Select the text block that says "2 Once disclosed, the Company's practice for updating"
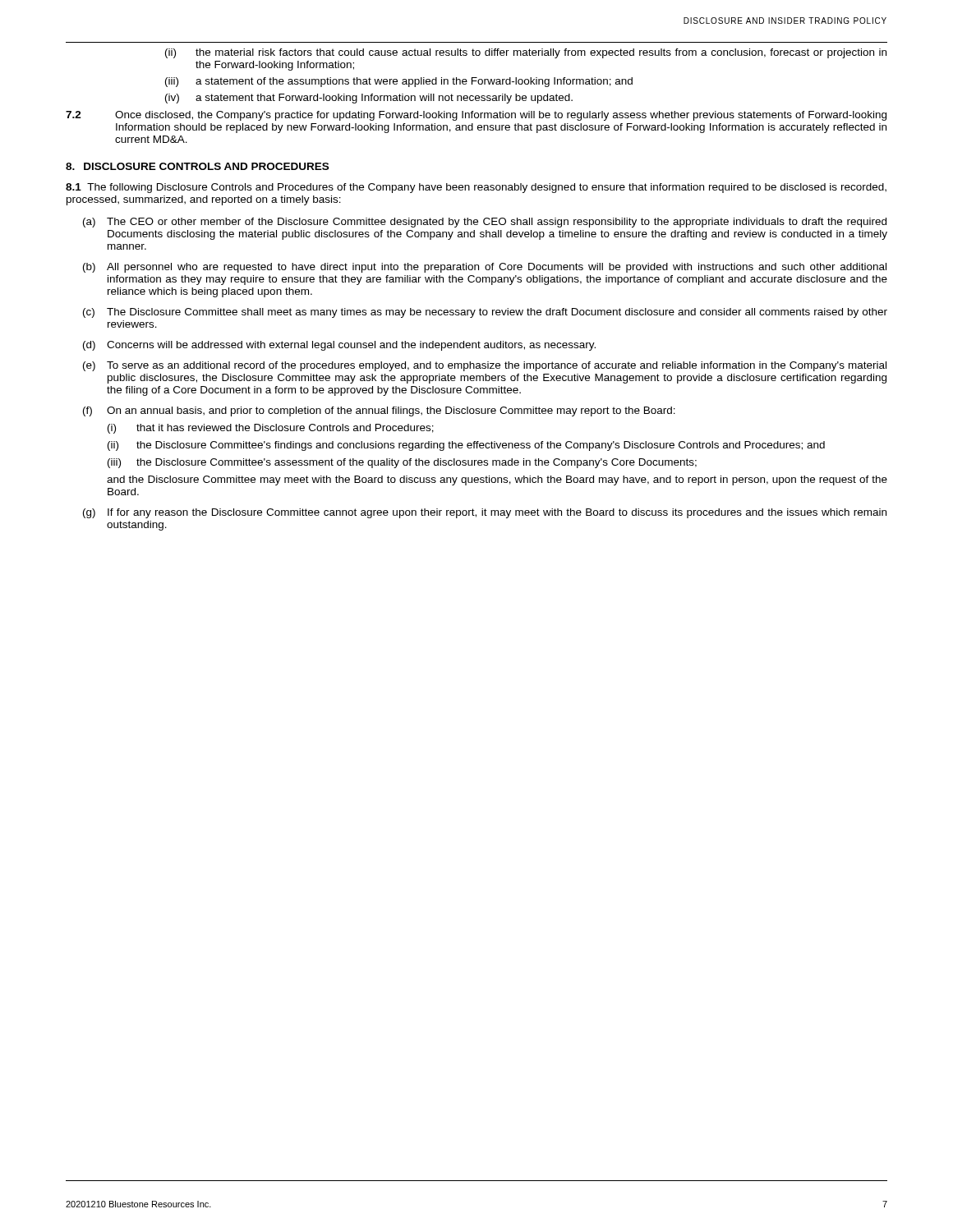Viewport: 953px width, 1232px height. click(476, 127)
